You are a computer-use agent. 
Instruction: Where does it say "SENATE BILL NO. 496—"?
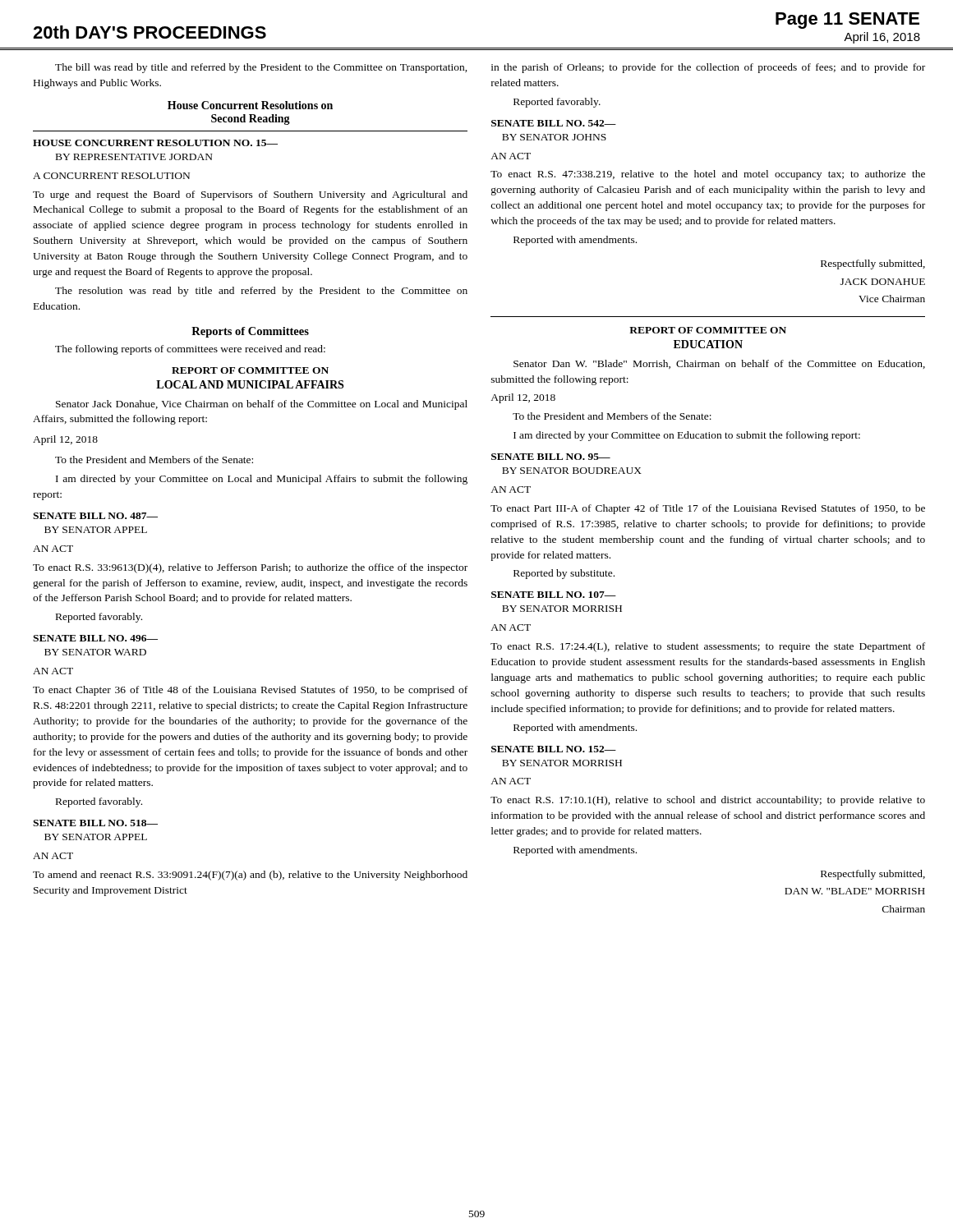pos(95,638)
